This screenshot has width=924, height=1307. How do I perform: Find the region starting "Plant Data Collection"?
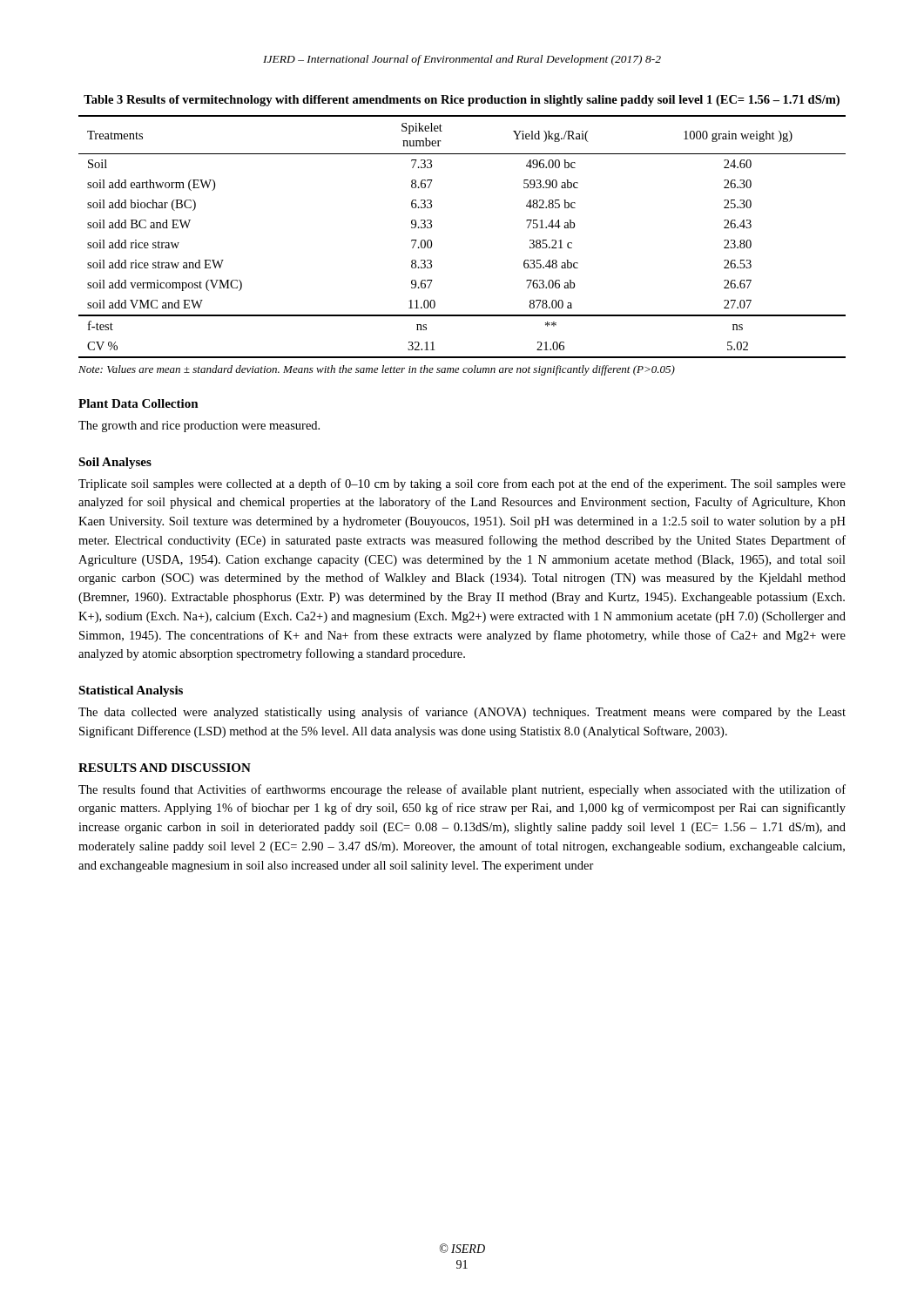138,403
